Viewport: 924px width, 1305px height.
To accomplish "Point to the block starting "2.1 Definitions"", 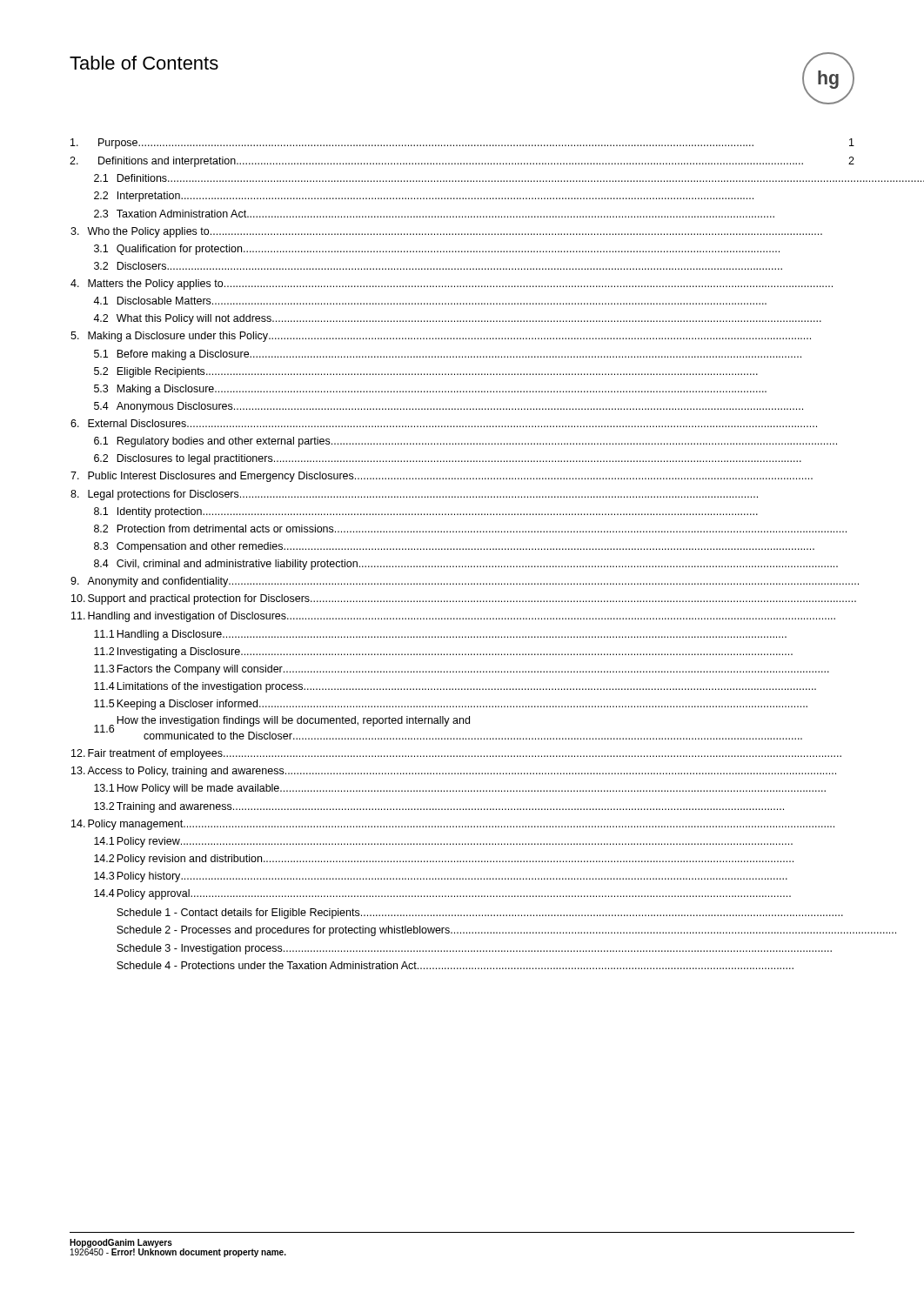I will tap(497, 179).
